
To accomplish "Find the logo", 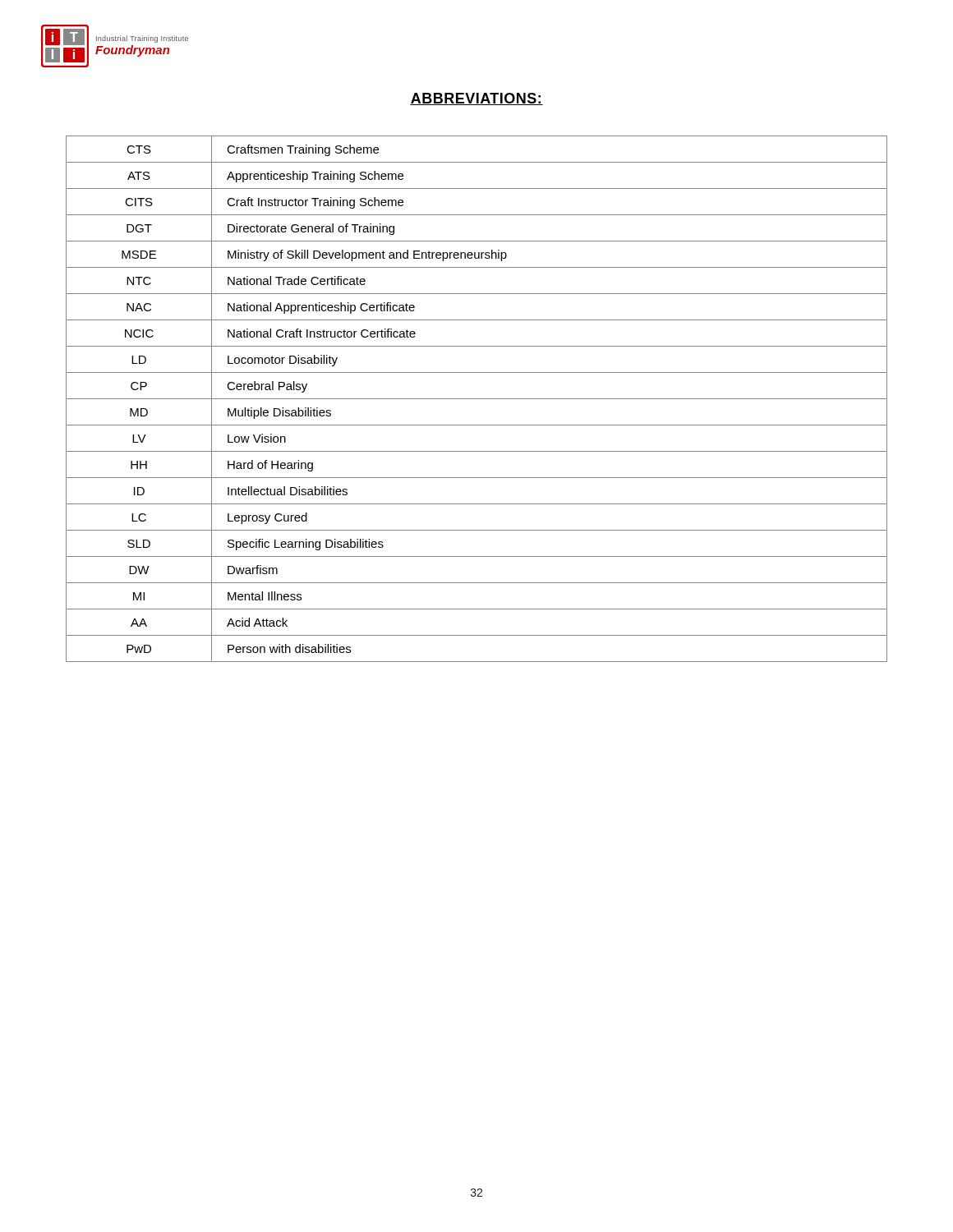I will [115, 46].
